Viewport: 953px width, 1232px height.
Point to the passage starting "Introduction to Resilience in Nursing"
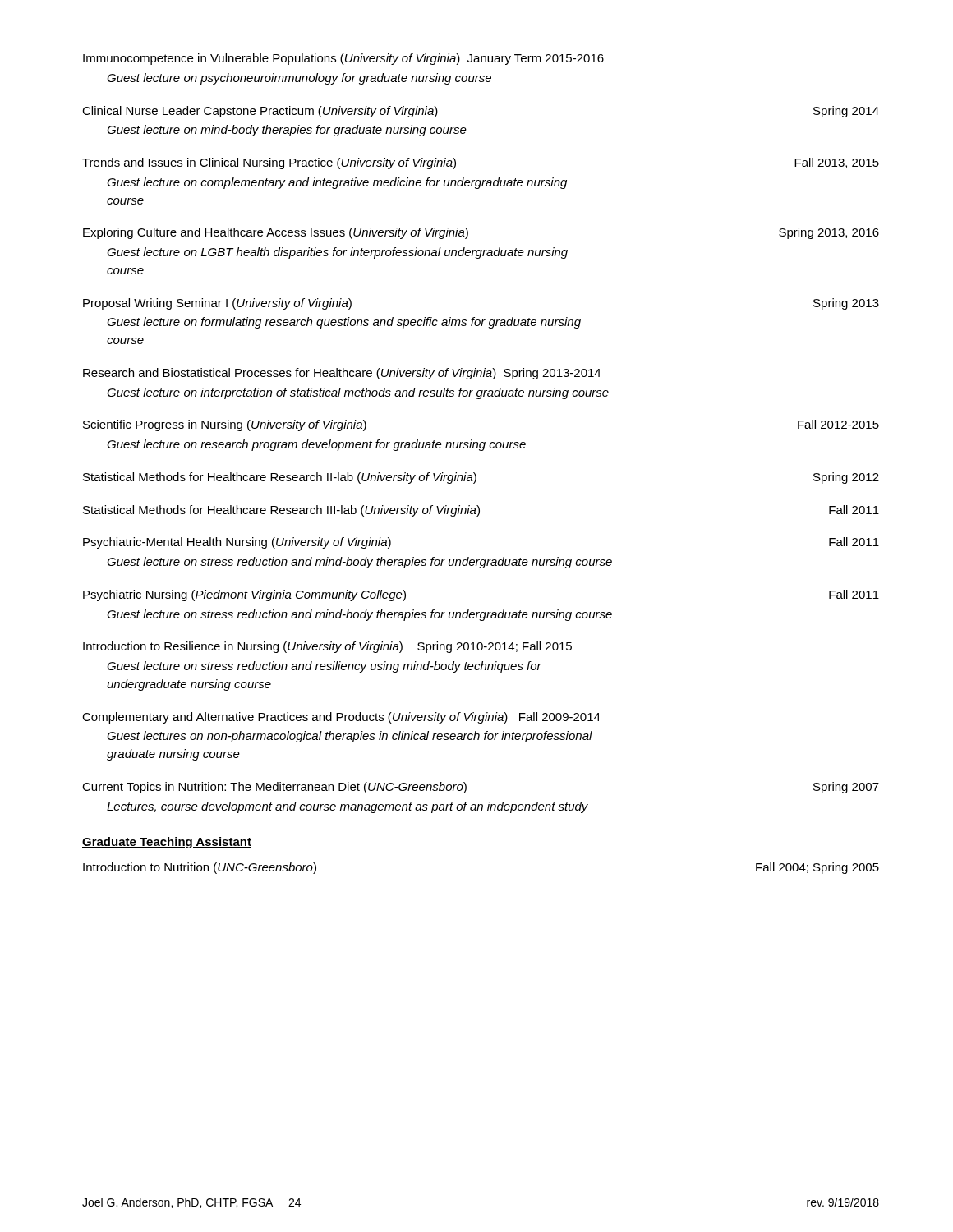(481, 665)
